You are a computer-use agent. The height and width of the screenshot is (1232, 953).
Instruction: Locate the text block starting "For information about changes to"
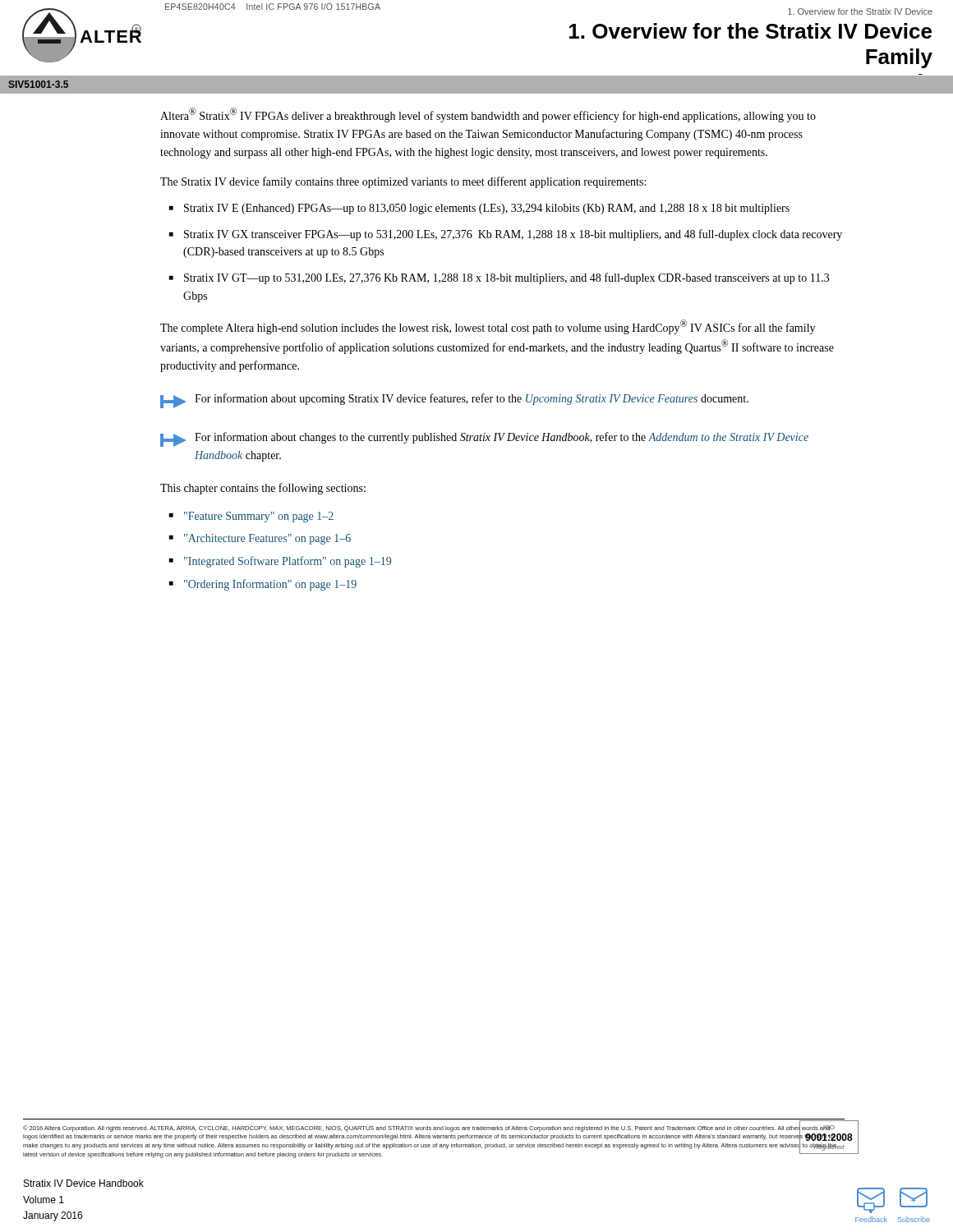(505, 447)
